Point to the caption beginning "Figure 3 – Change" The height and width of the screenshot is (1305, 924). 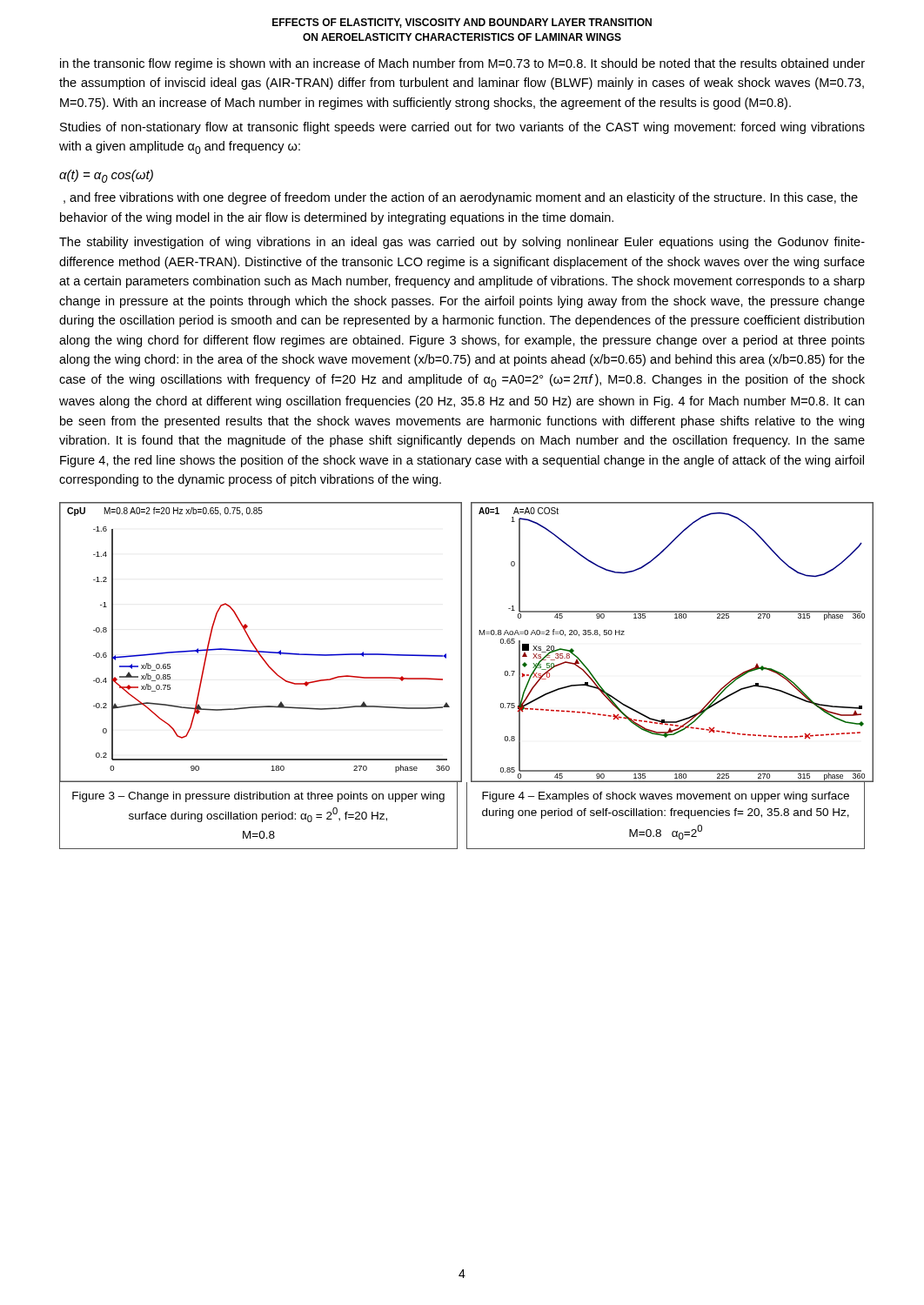[258, 815]
